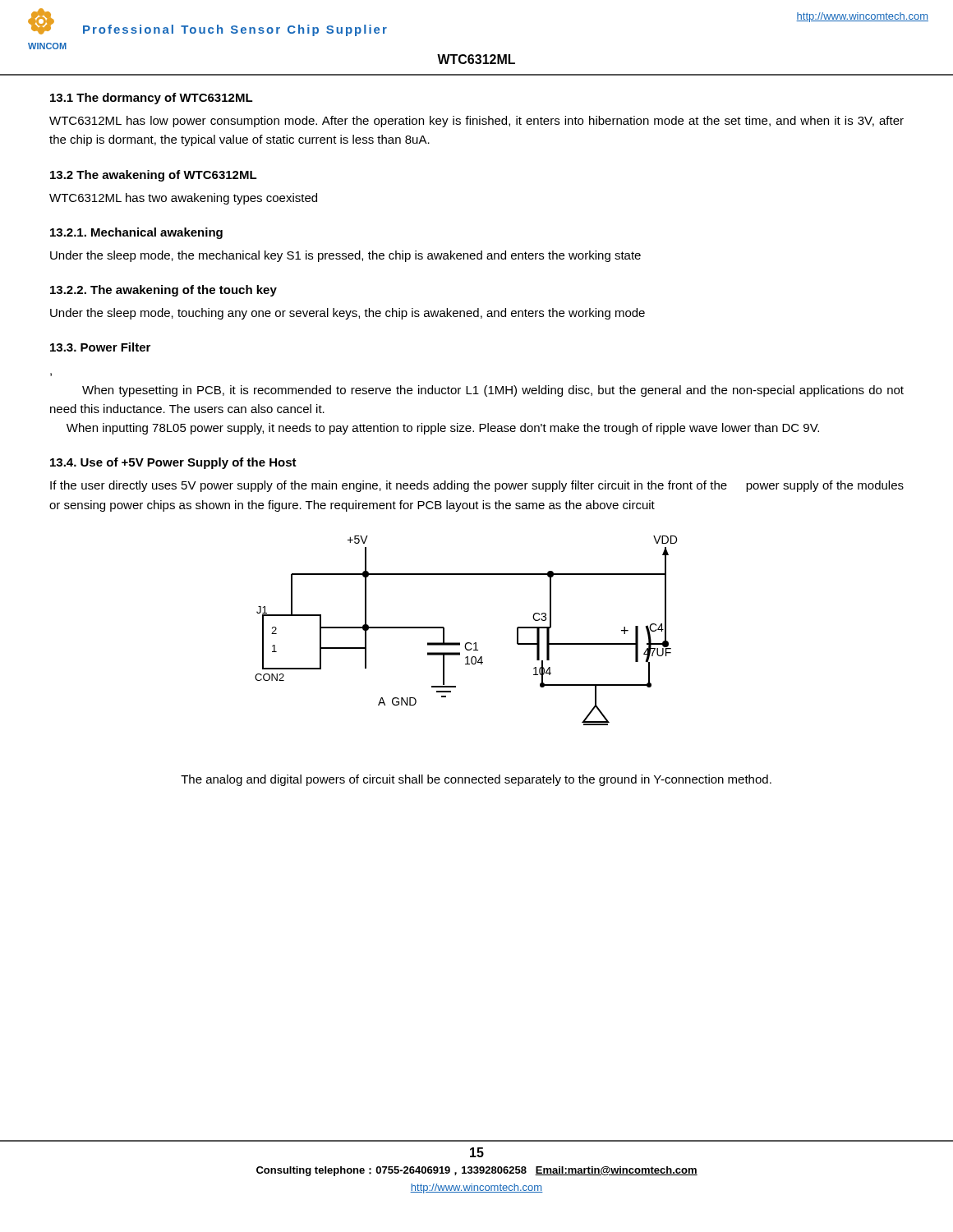Click on the element starting "WTC6312ML has two awakening types coexisted"

(184, 197)
